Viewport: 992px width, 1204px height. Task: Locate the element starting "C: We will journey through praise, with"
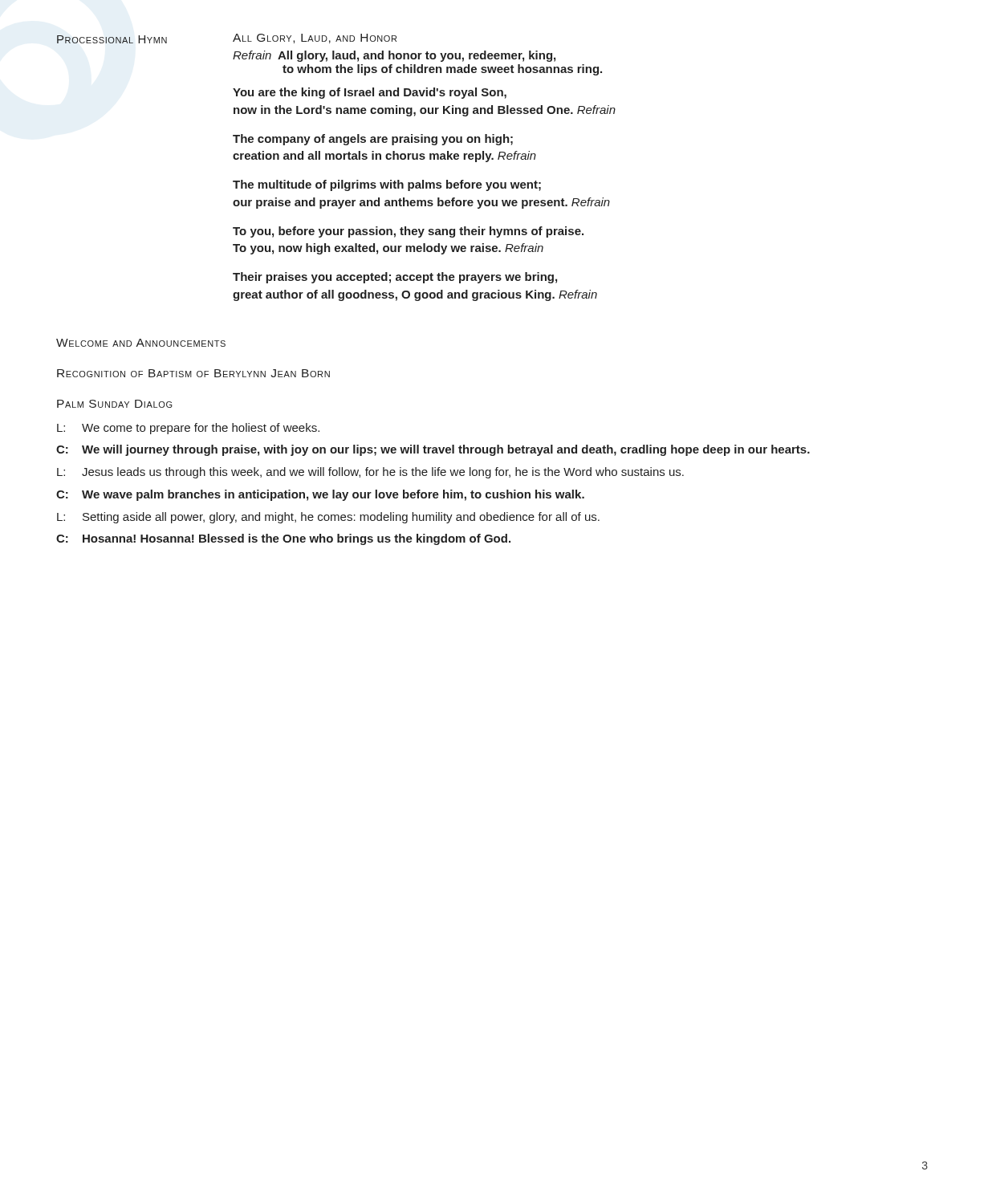[496, 450]
